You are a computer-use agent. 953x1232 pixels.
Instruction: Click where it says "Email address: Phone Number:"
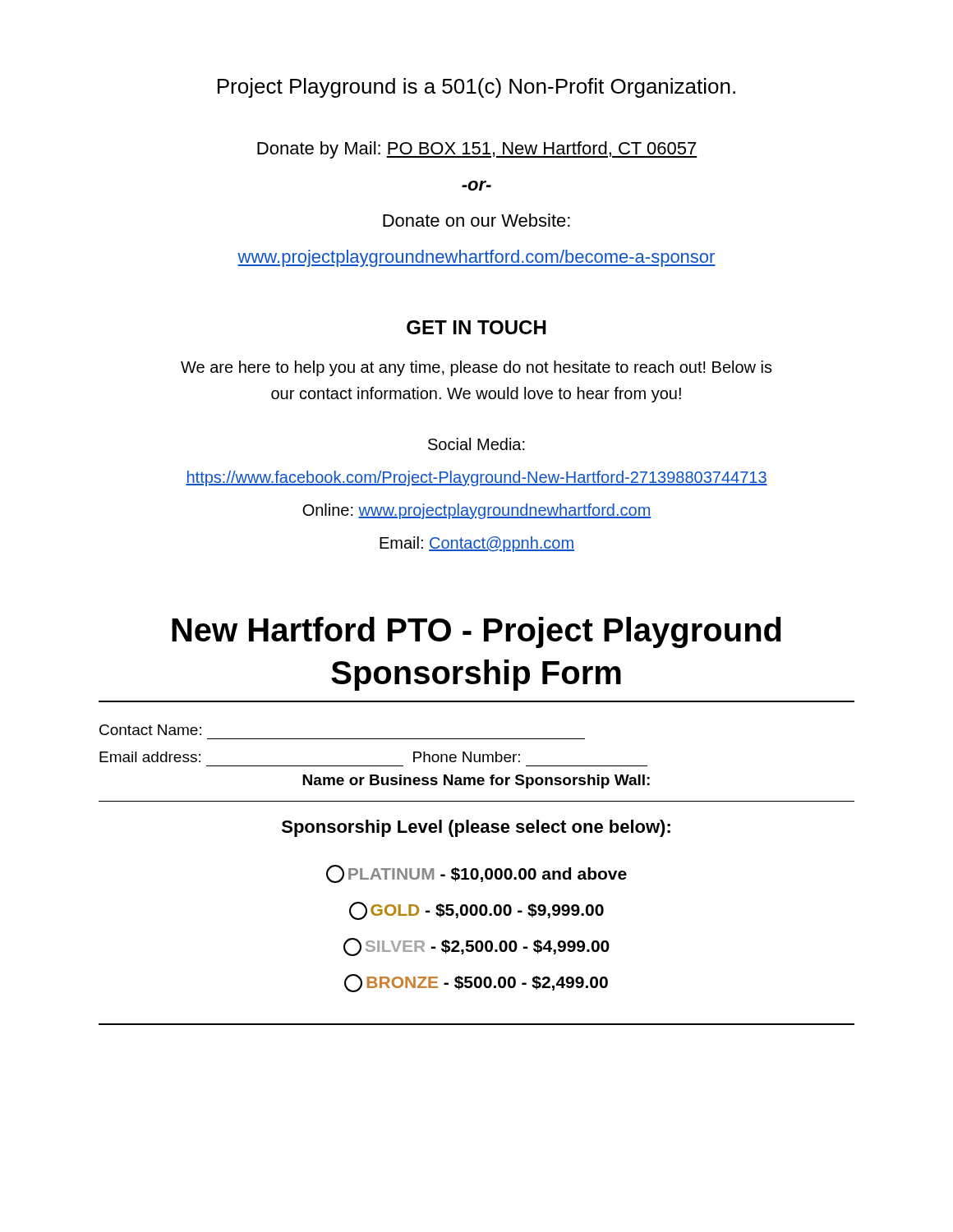[373, 757]
